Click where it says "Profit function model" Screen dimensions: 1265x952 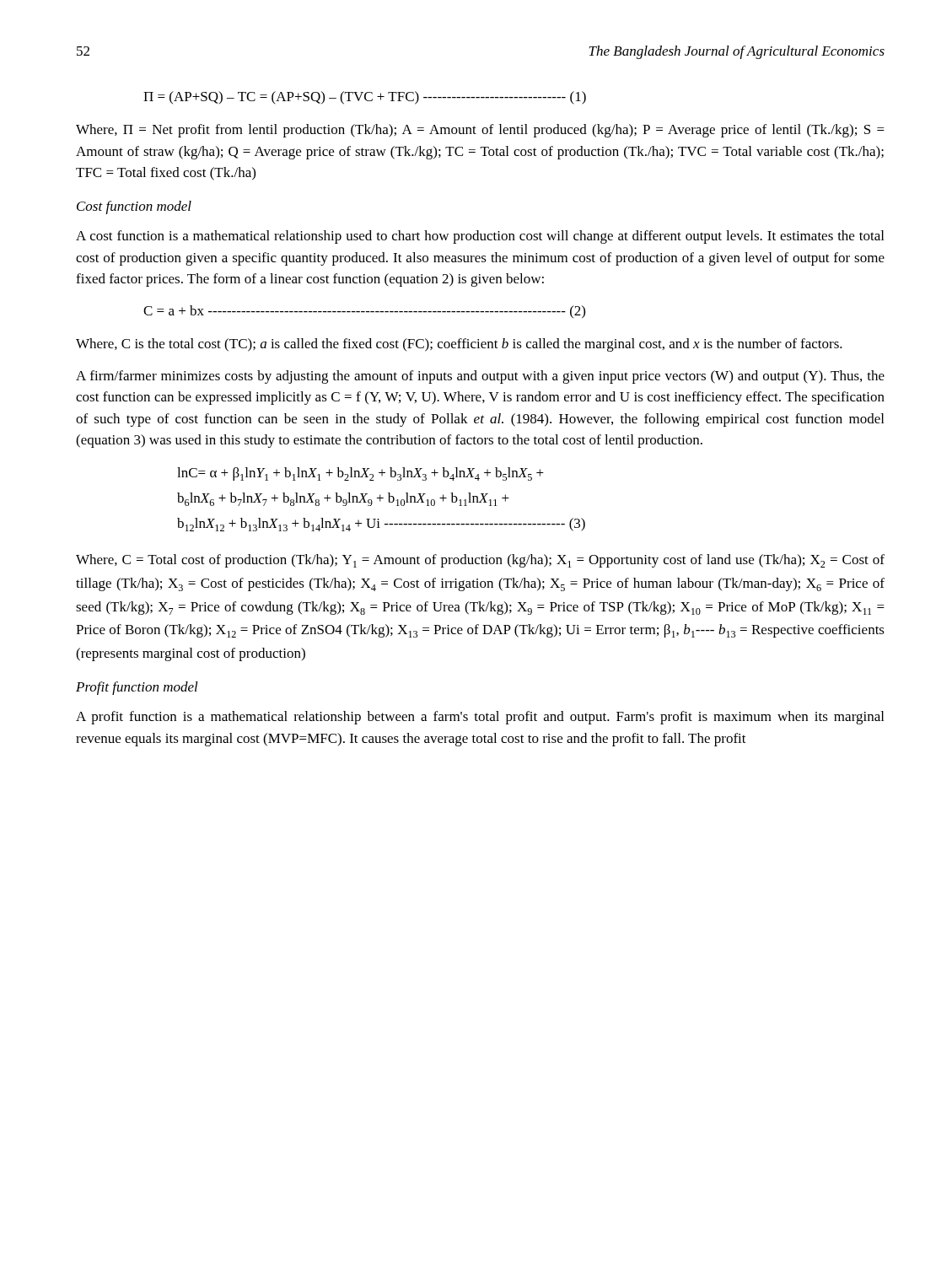click(x=137, y=686)
